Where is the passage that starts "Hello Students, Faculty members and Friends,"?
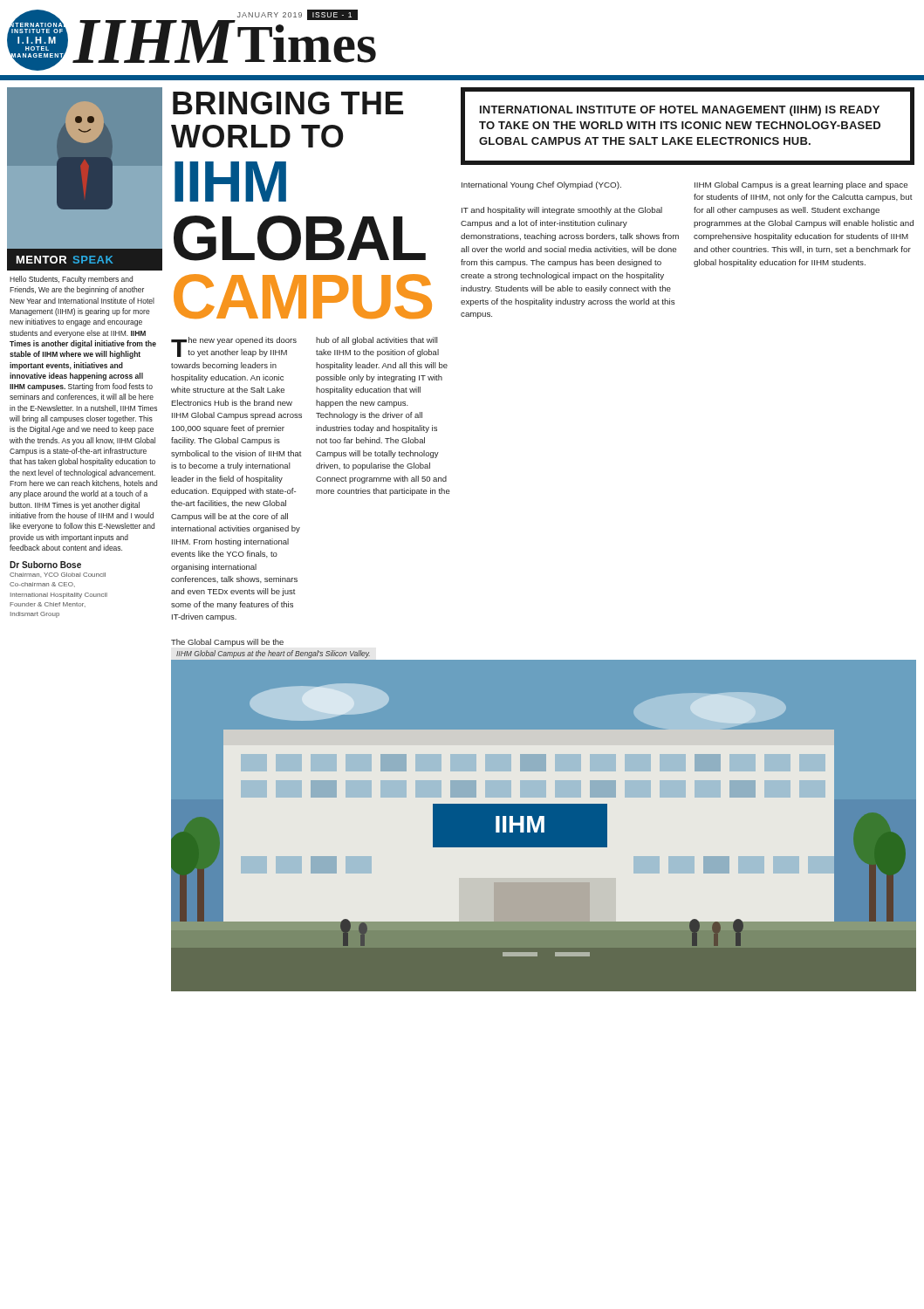Image resolution: width=924 pixels, height=1309 pixels. click(x=84, y=414)
